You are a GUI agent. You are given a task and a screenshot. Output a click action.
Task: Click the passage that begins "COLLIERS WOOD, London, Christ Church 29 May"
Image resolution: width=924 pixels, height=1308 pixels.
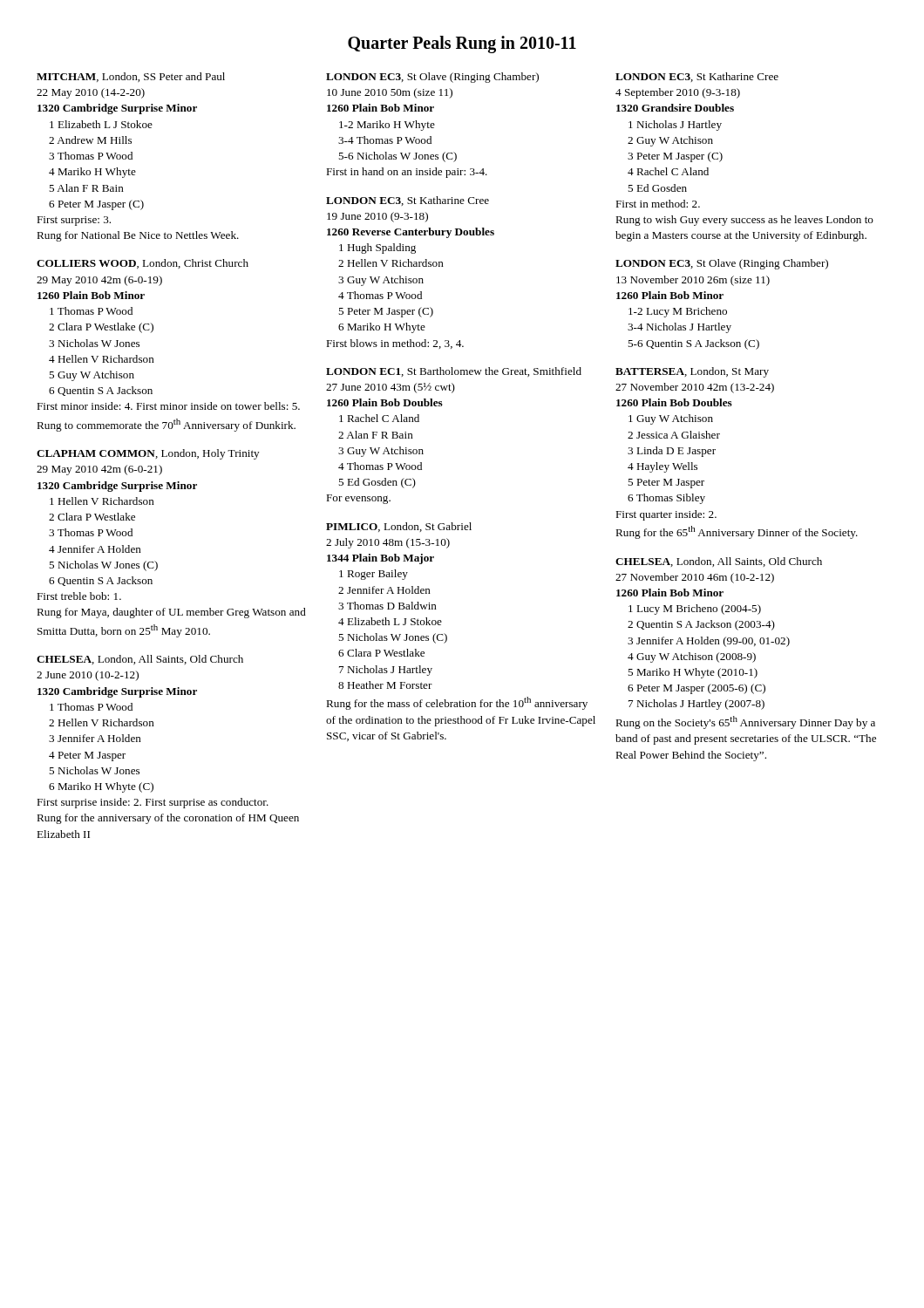143,264
